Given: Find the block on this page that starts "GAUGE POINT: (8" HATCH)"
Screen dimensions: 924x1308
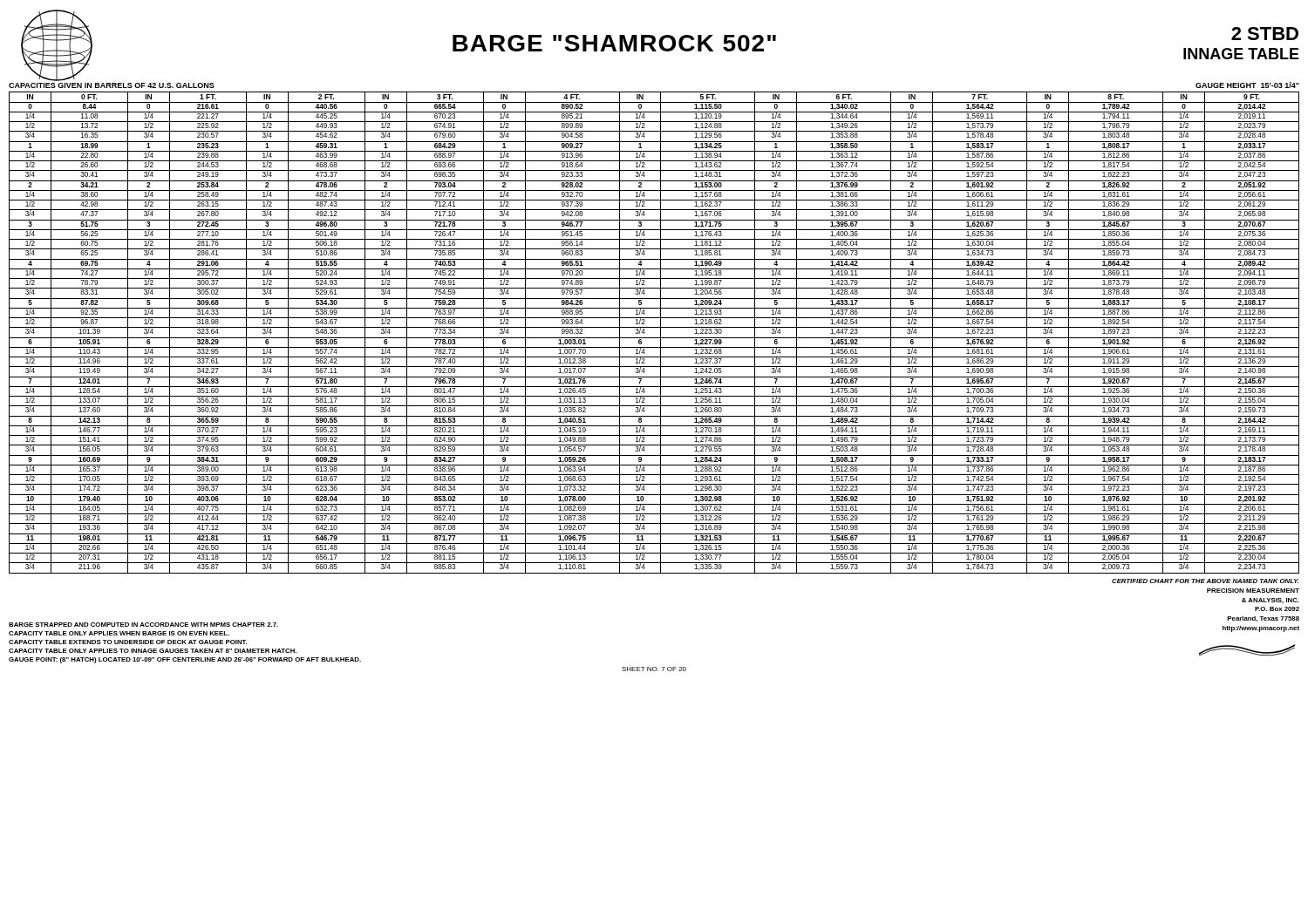Looking at the screenshot, I should pos(185,660).
